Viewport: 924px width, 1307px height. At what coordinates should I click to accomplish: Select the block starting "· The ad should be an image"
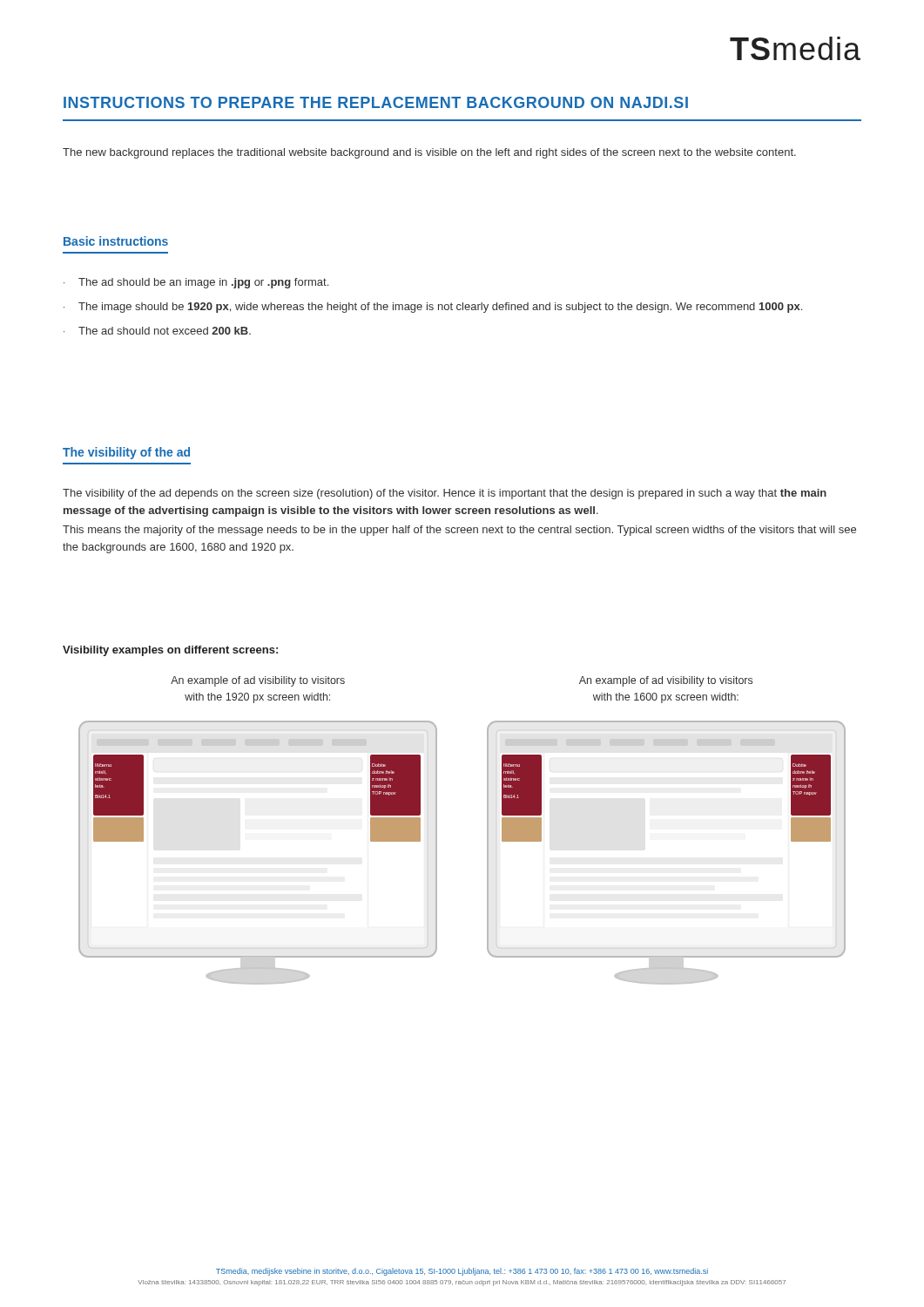[196, 283]
